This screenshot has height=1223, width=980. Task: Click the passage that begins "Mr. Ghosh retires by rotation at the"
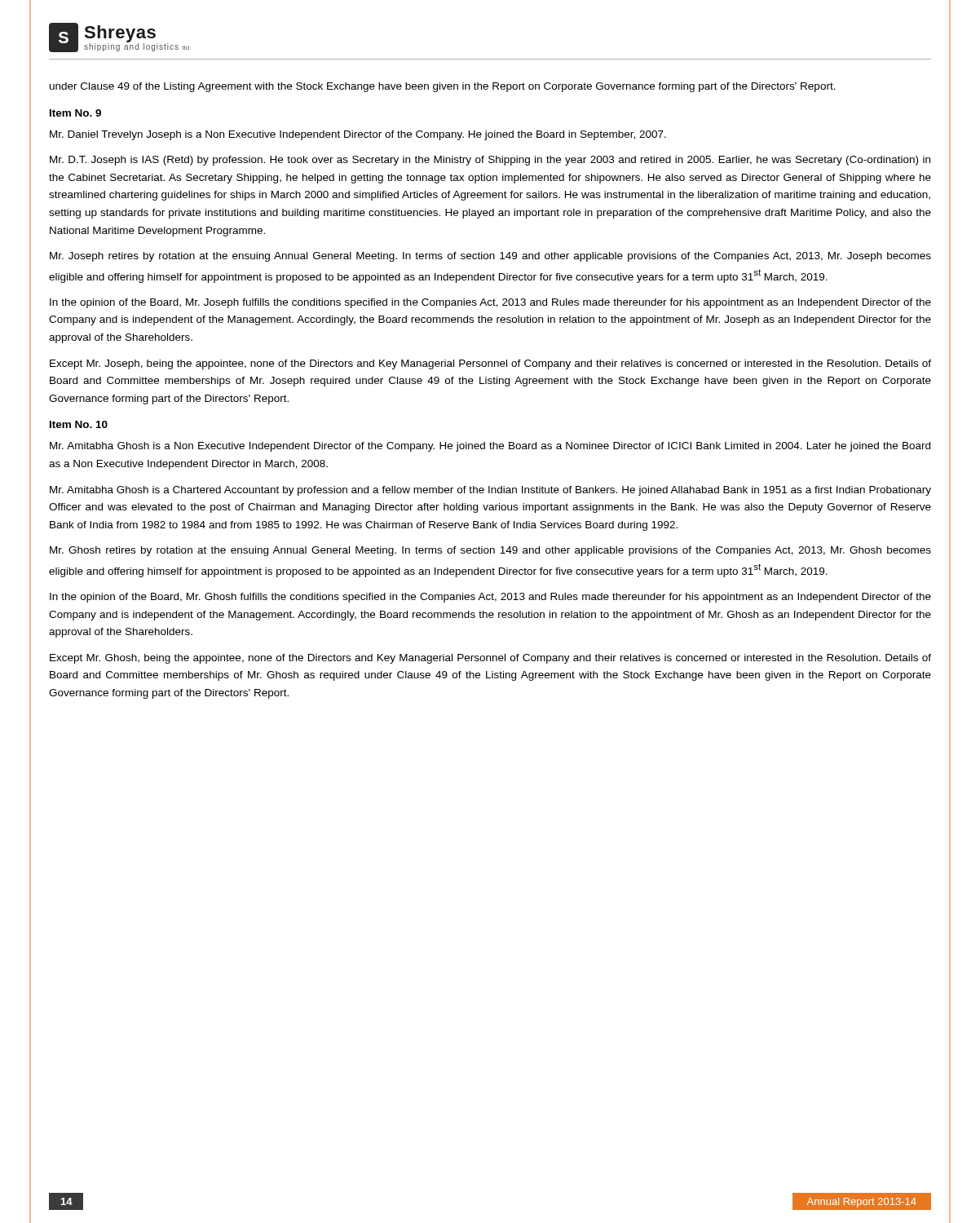(x=490, y=560)
